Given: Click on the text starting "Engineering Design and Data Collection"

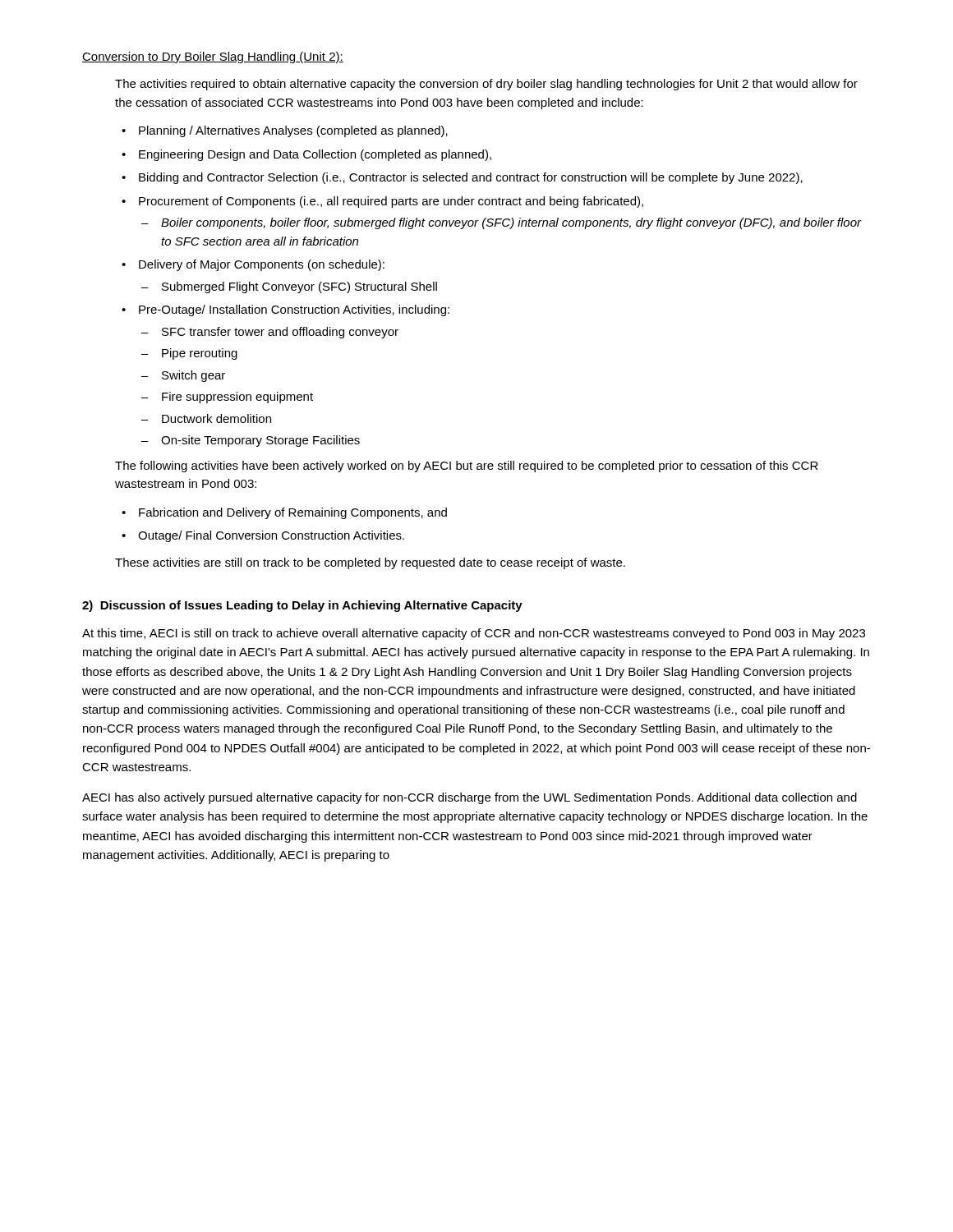Looking at the screenshot, I should tap(493, 154).
